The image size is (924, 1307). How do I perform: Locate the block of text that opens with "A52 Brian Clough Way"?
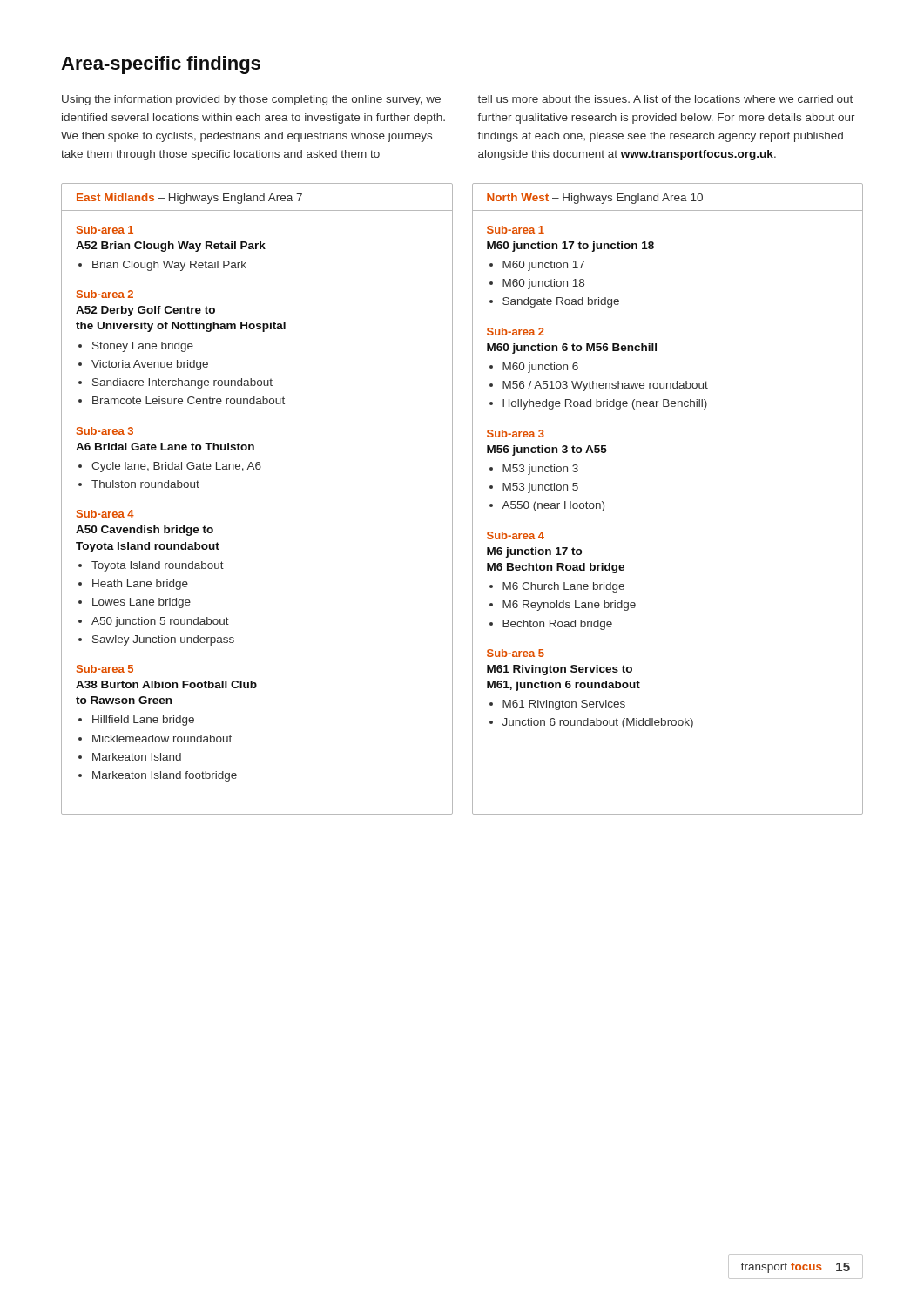point(171,245)
